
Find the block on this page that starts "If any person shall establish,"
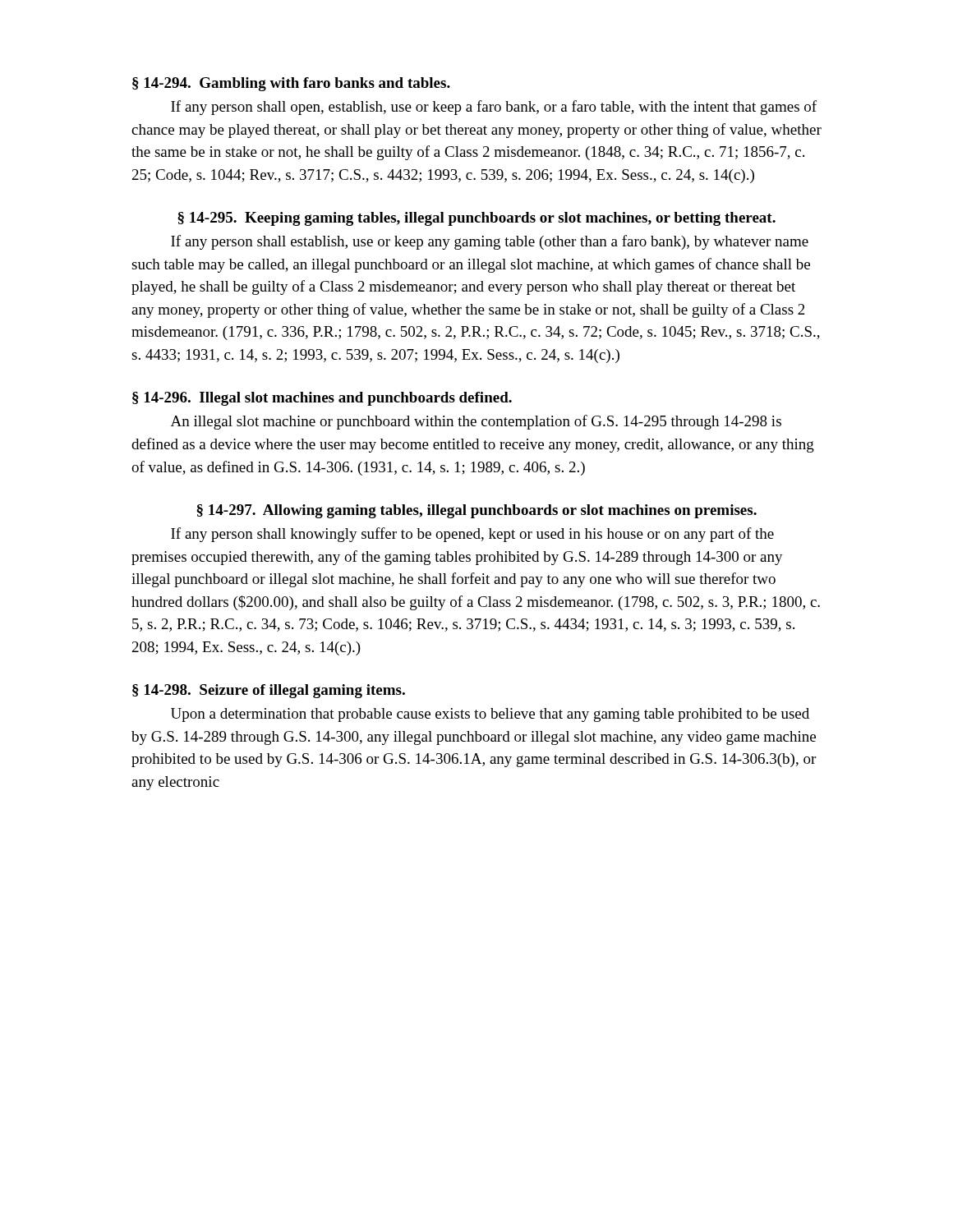pyautogui.click(x=476, y=298)
